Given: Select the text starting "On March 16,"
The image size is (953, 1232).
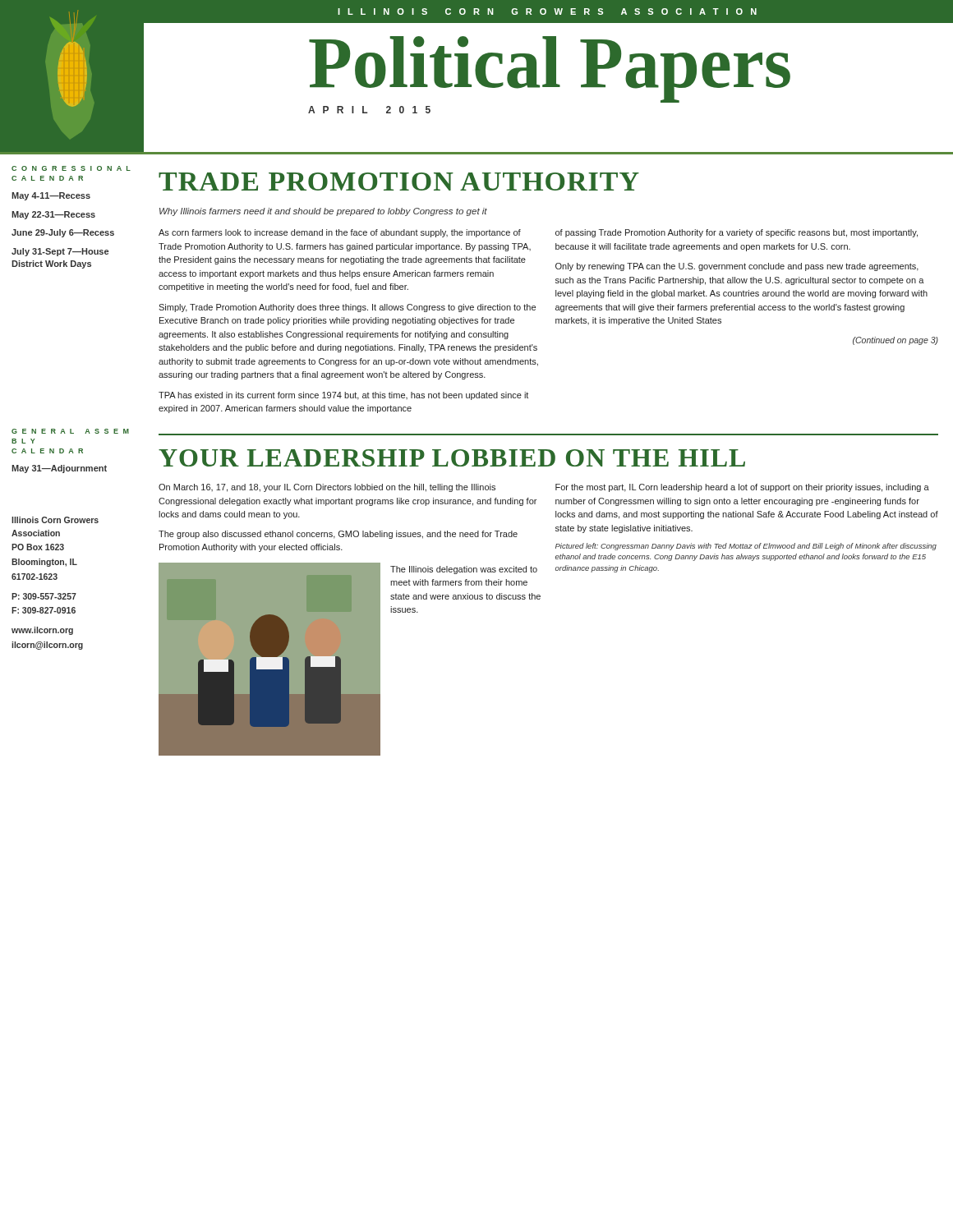Looking at the screenshot, I should [x=350, y=618].
